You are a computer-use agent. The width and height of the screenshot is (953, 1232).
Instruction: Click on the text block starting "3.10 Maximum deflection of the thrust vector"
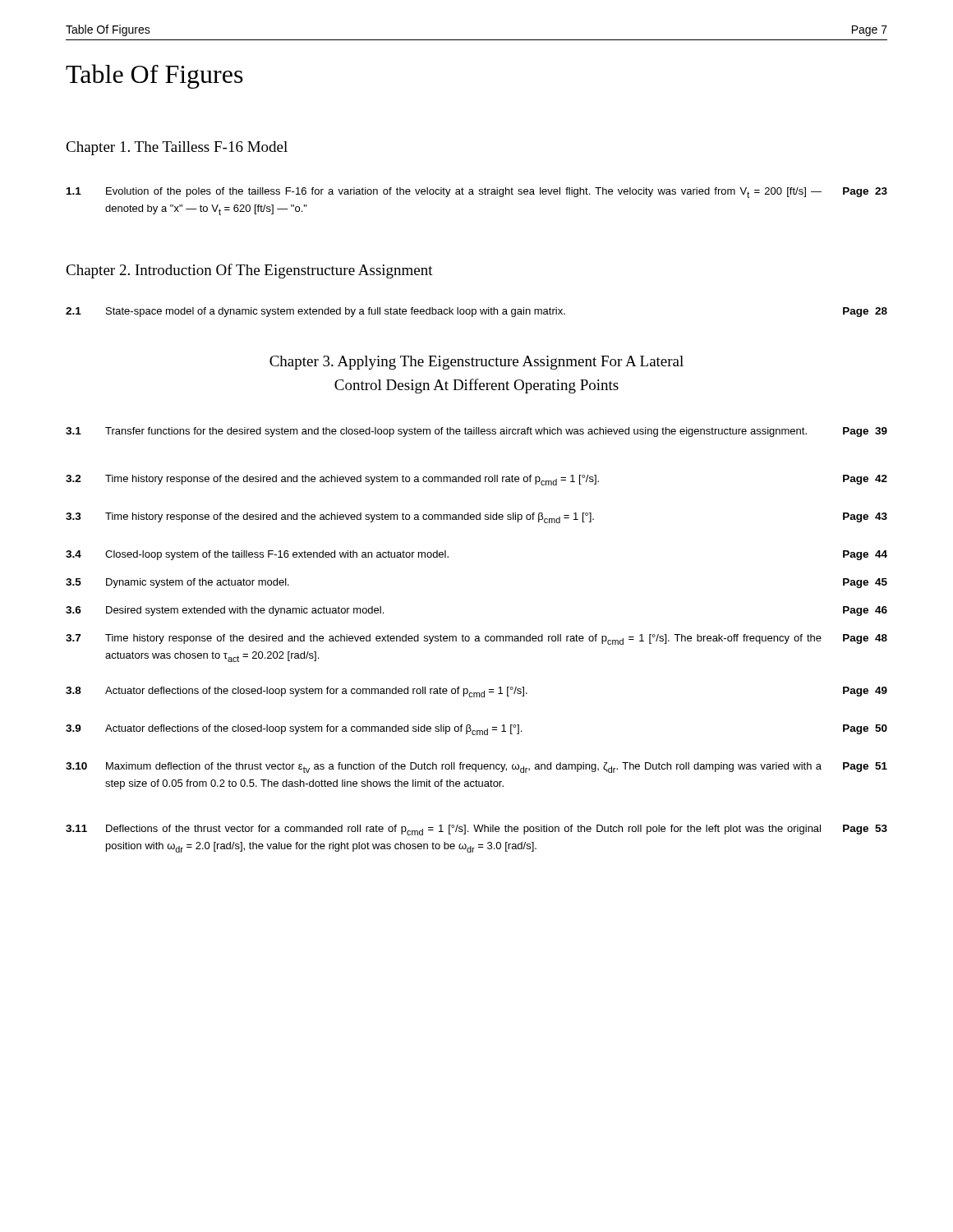476,775
